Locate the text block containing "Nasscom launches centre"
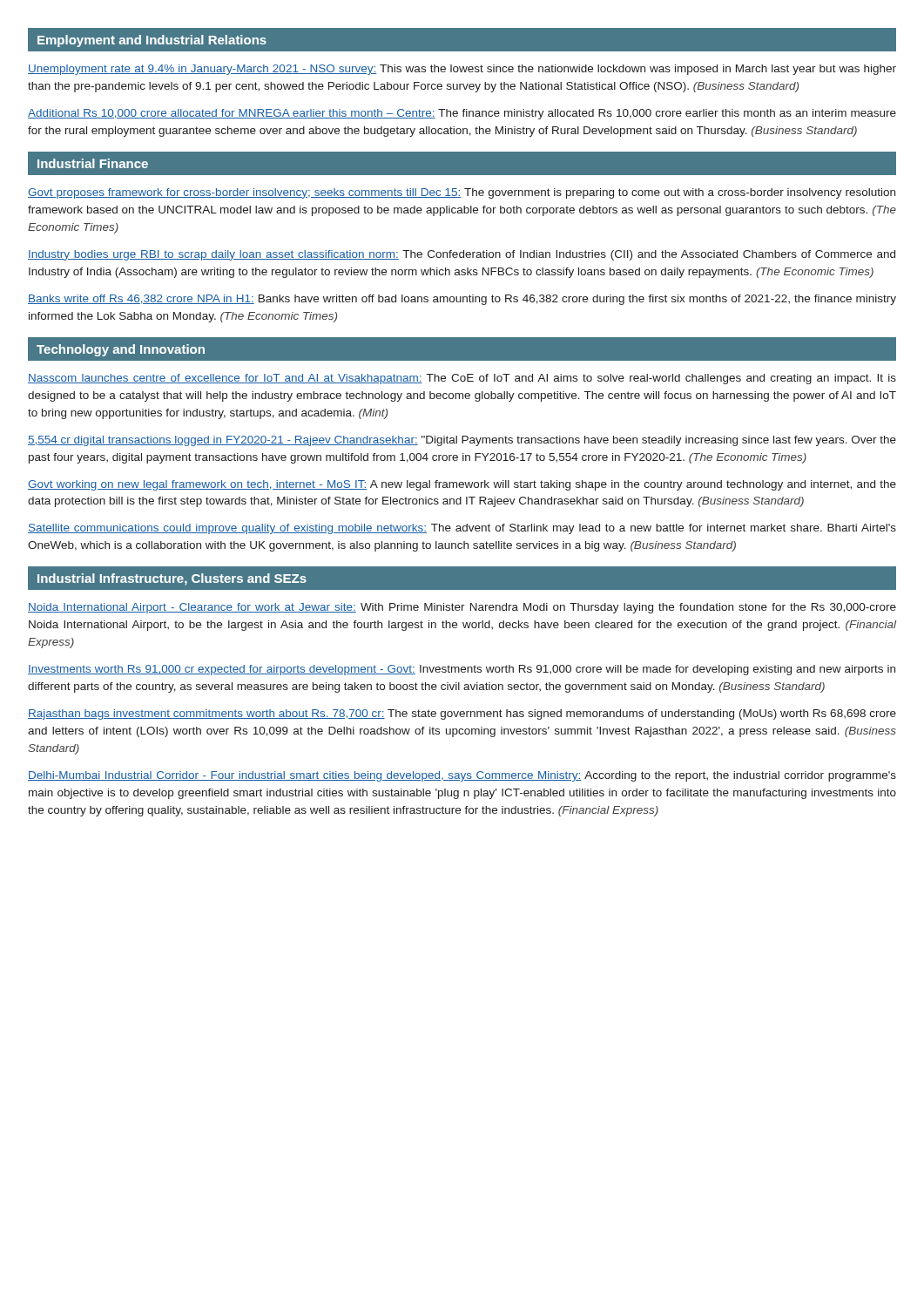 click(462, 395)
